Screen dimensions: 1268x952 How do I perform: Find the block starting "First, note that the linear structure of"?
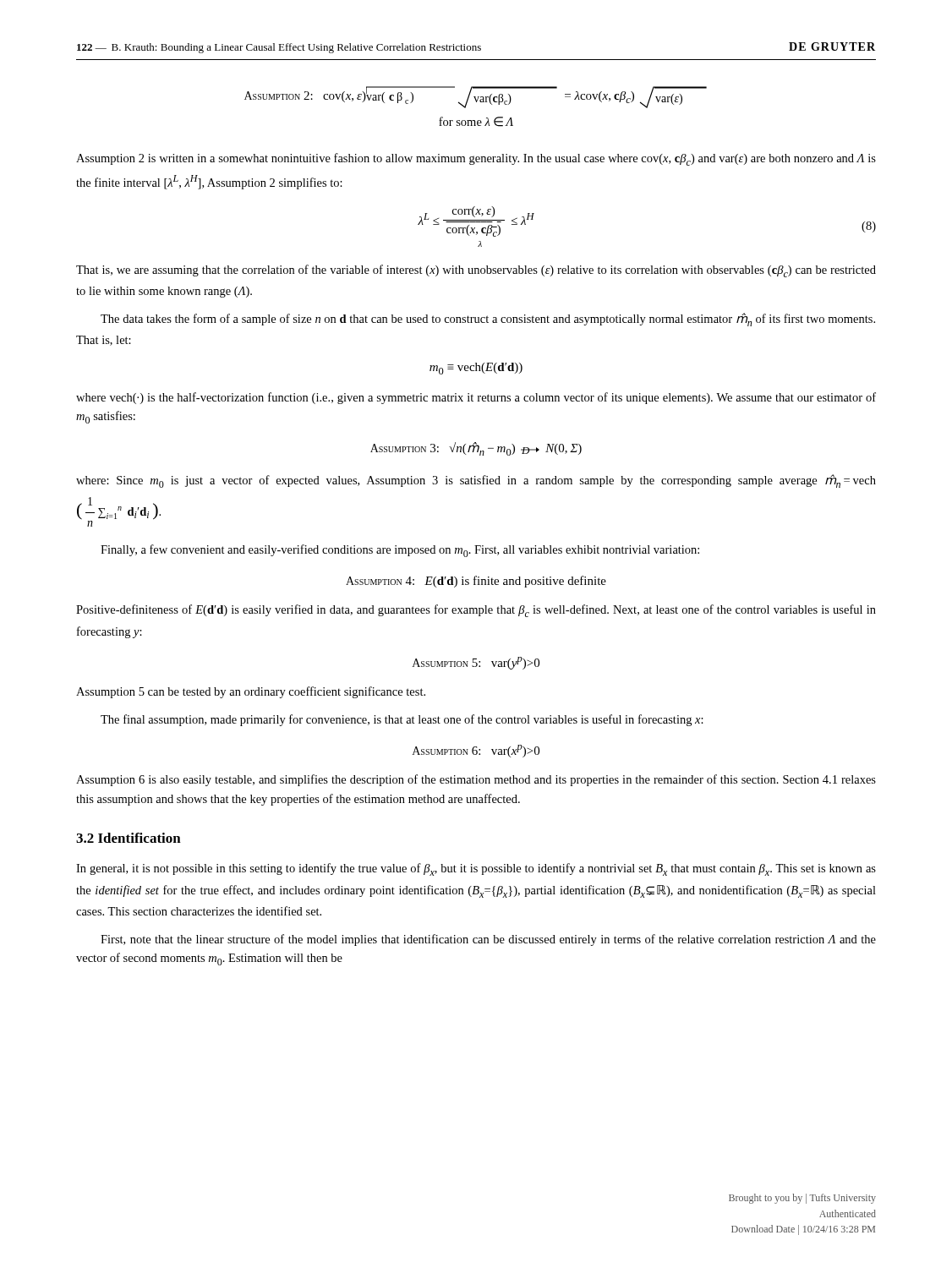tap(476, 950)
